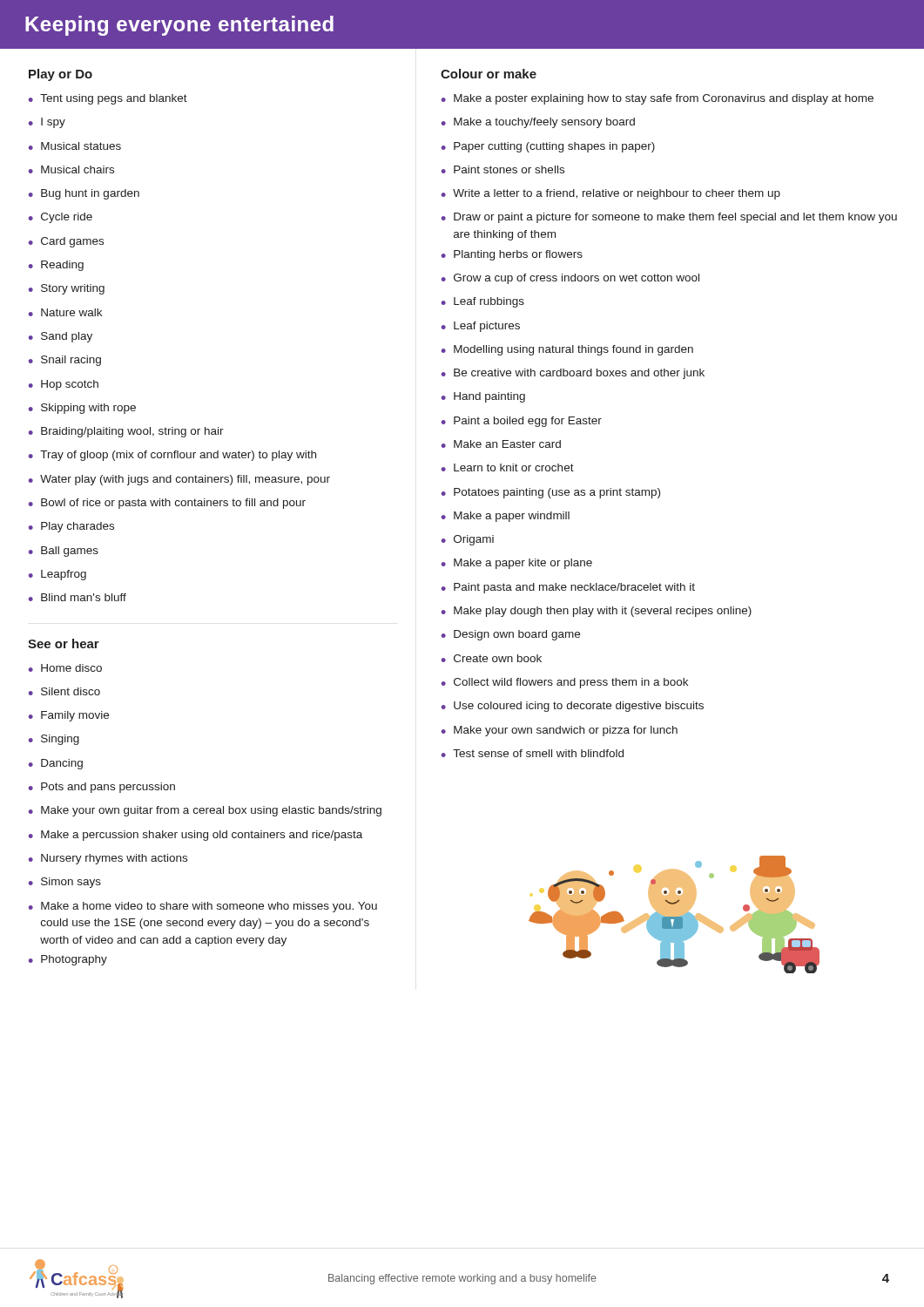Select the passage starting "•Musical statues"
Image resolution: width=924 pixels, height=1307 pixels.
point(75,148)
